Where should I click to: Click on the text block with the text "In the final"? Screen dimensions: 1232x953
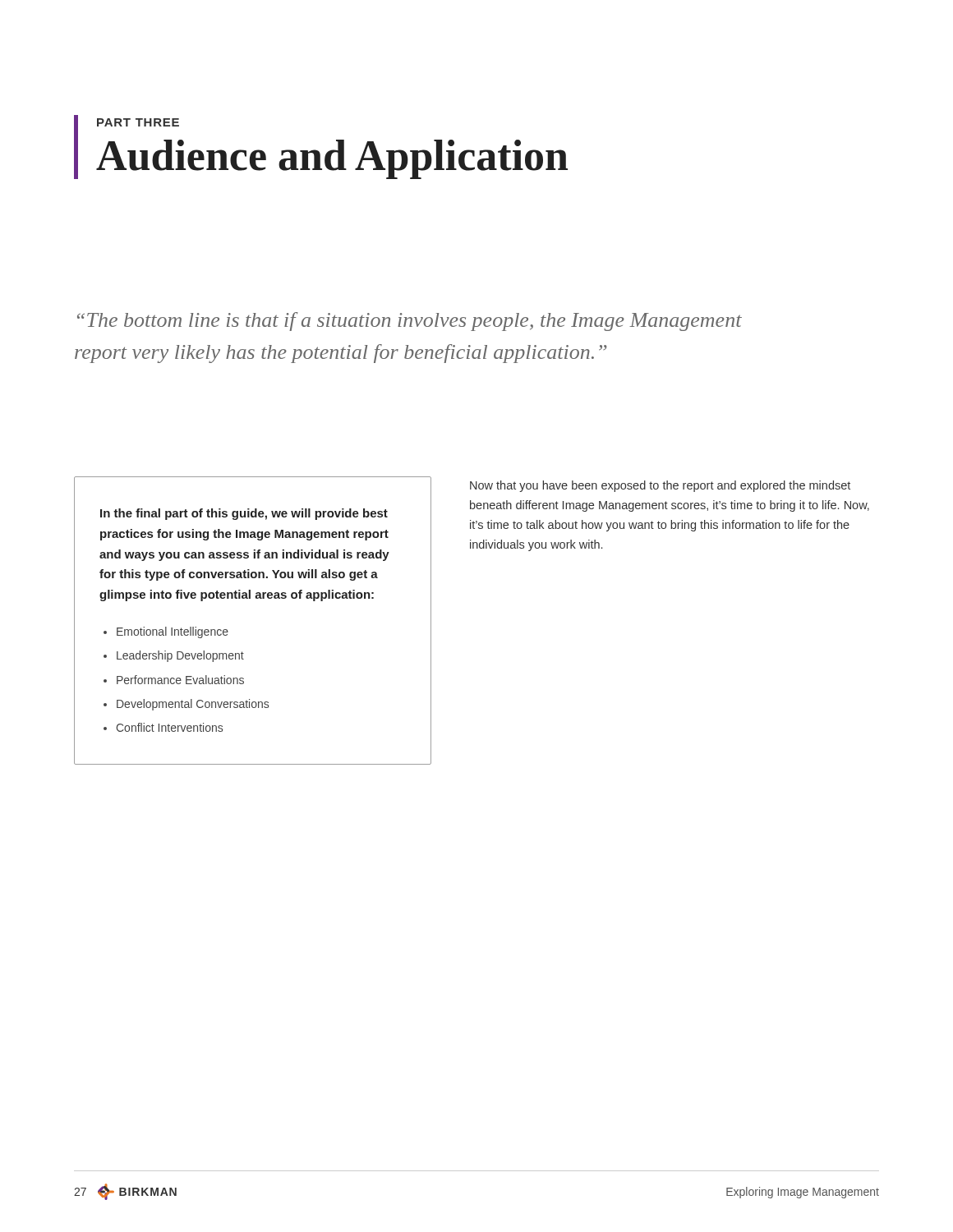[x=244, y=514]
